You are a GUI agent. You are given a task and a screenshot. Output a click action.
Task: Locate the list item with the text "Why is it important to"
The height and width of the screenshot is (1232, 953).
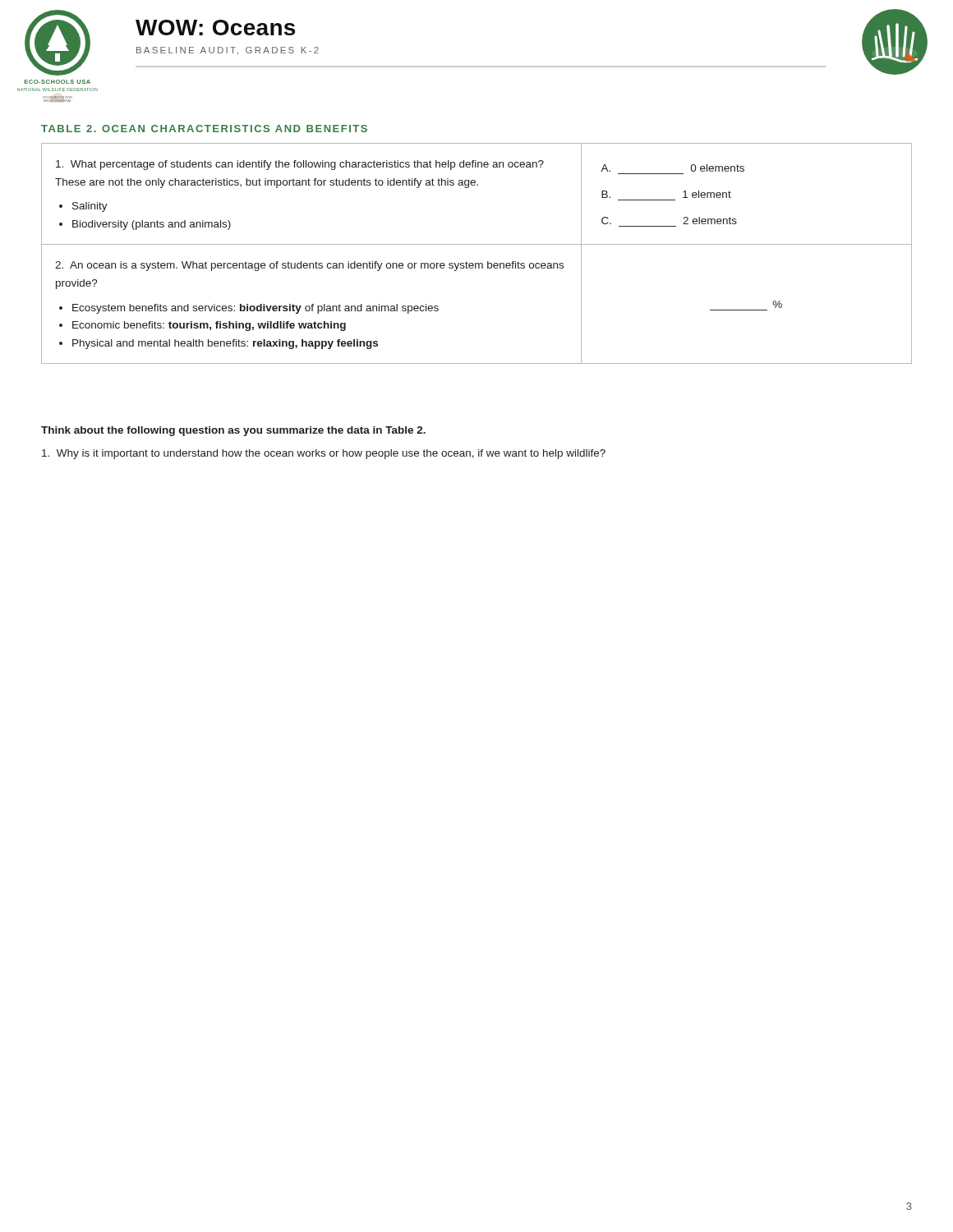click(x=323, y=453)
